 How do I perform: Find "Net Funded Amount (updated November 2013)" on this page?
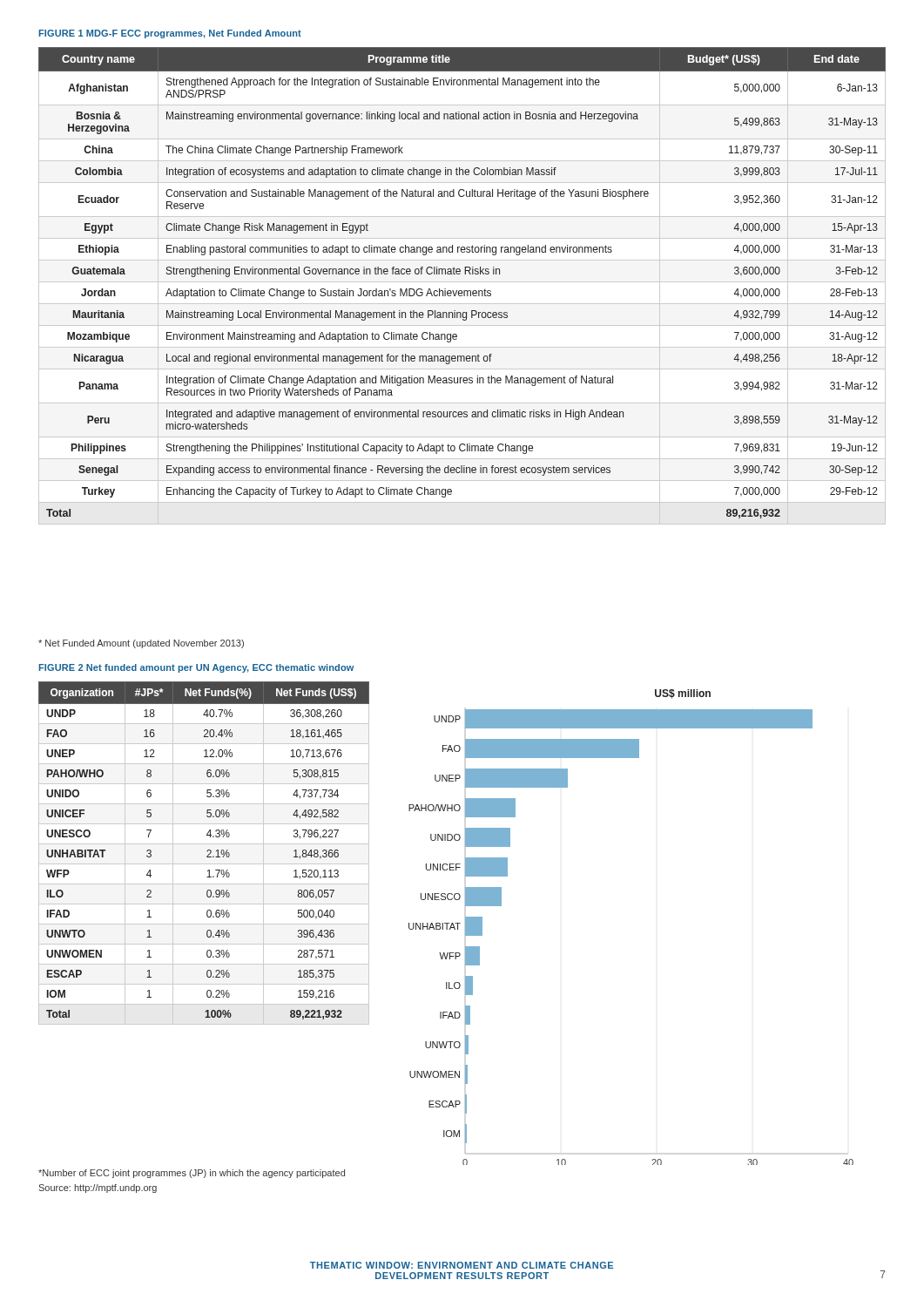tap(141, 643)
